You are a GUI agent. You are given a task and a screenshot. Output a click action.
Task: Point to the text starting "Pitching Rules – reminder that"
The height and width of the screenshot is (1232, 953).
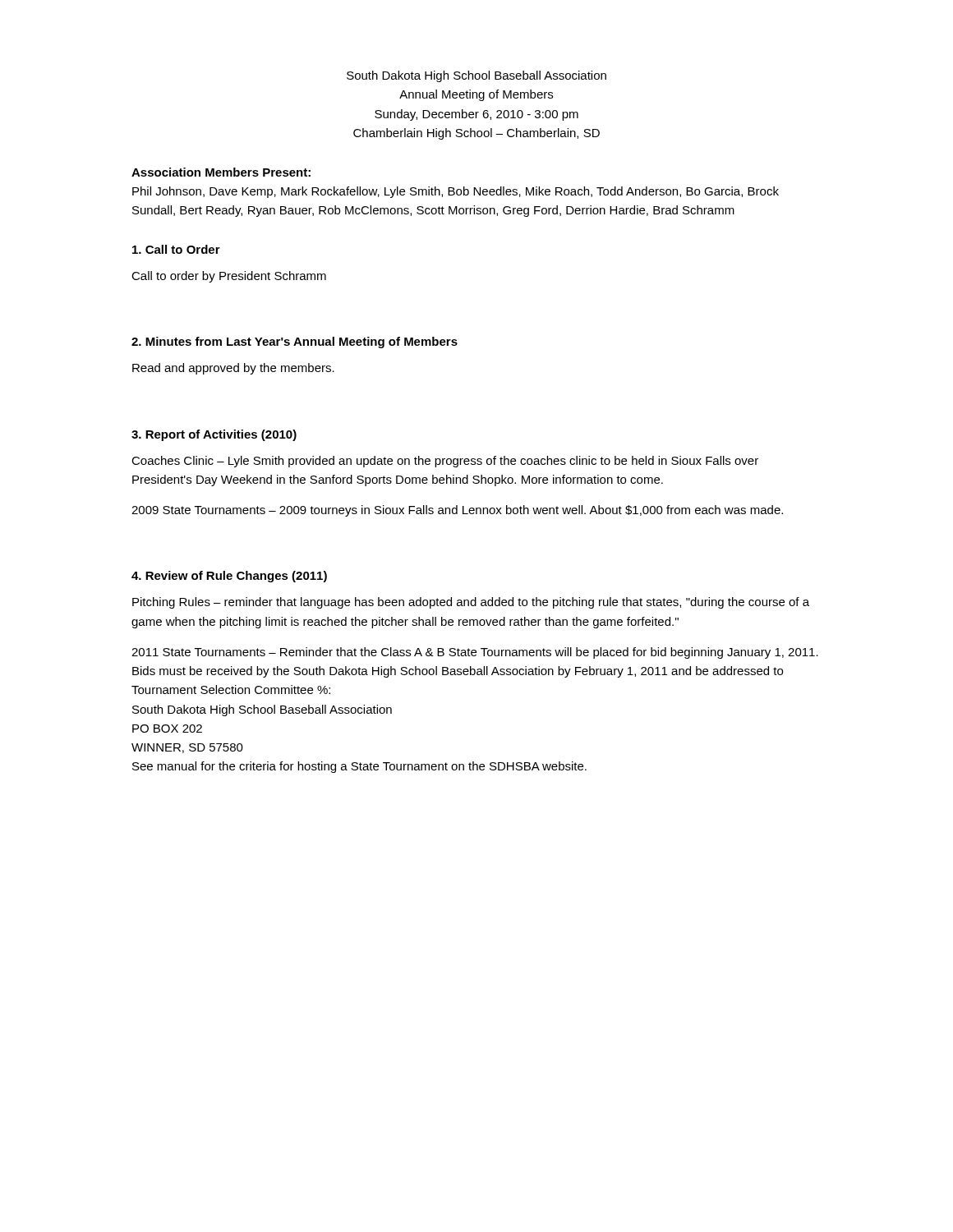(470, 611)
